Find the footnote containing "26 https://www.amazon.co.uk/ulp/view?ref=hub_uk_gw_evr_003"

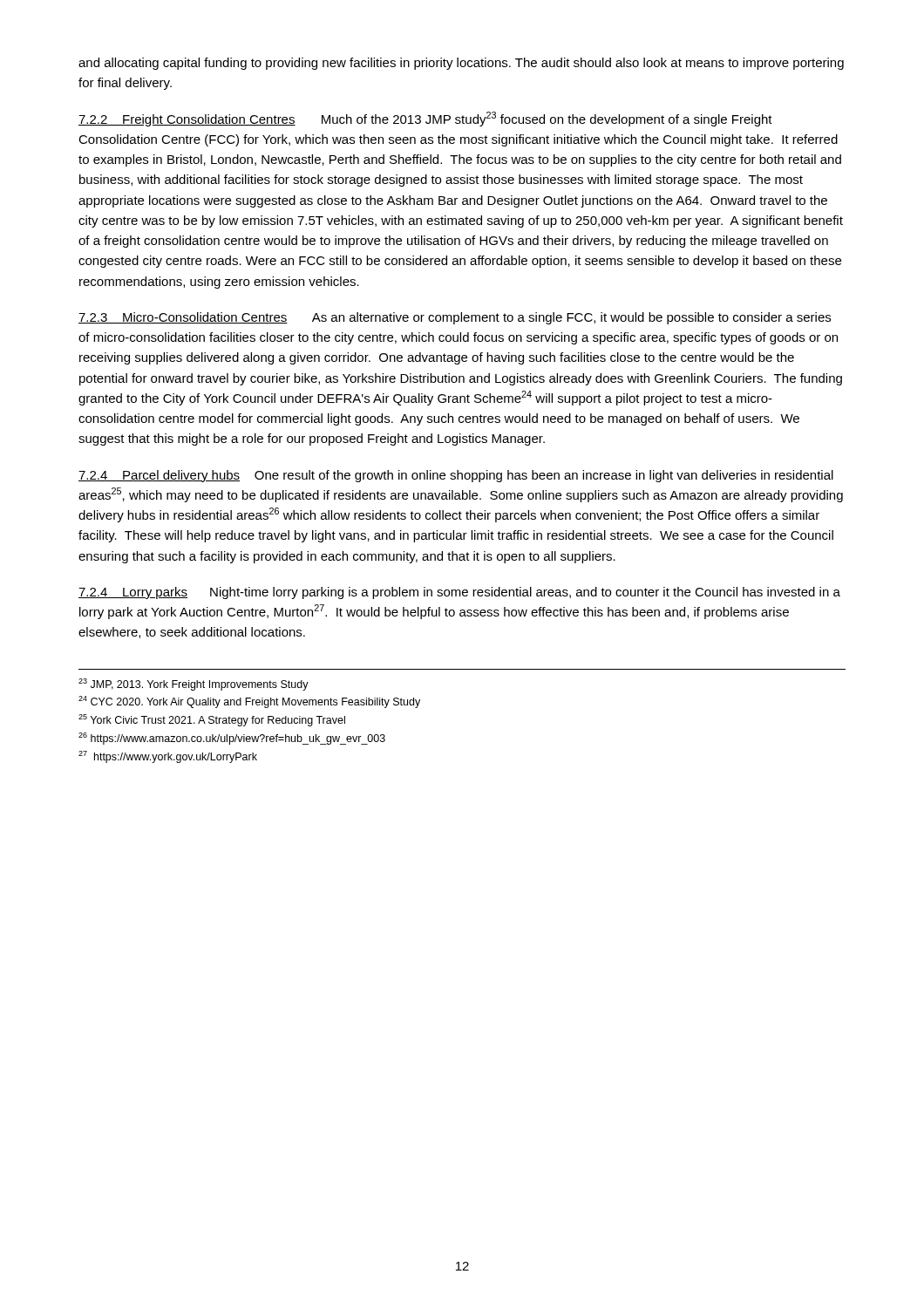(x=232, y=738)
